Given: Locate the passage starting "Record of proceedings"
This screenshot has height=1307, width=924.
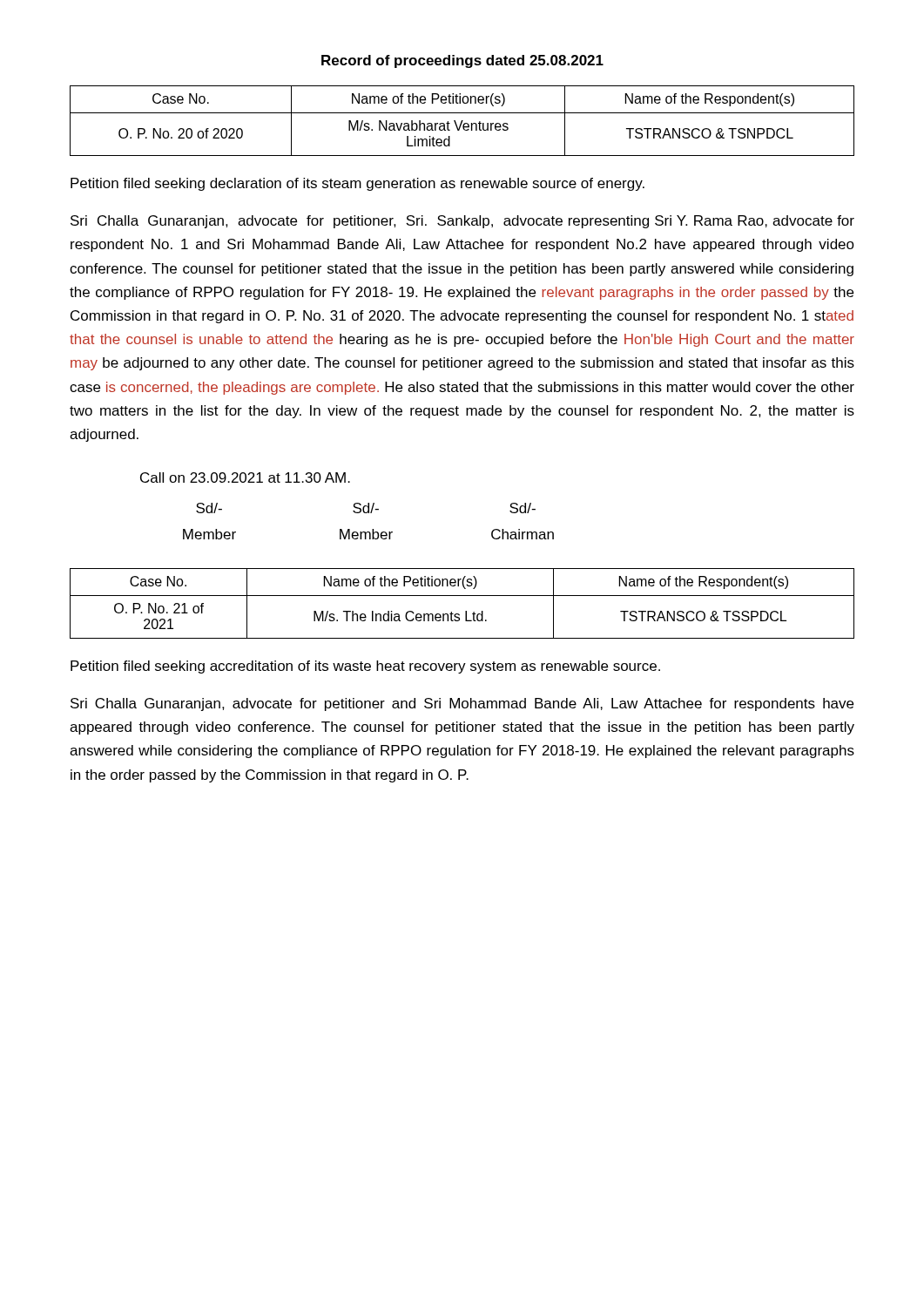Looking at the screenshot, I should (x=462, y=61).
